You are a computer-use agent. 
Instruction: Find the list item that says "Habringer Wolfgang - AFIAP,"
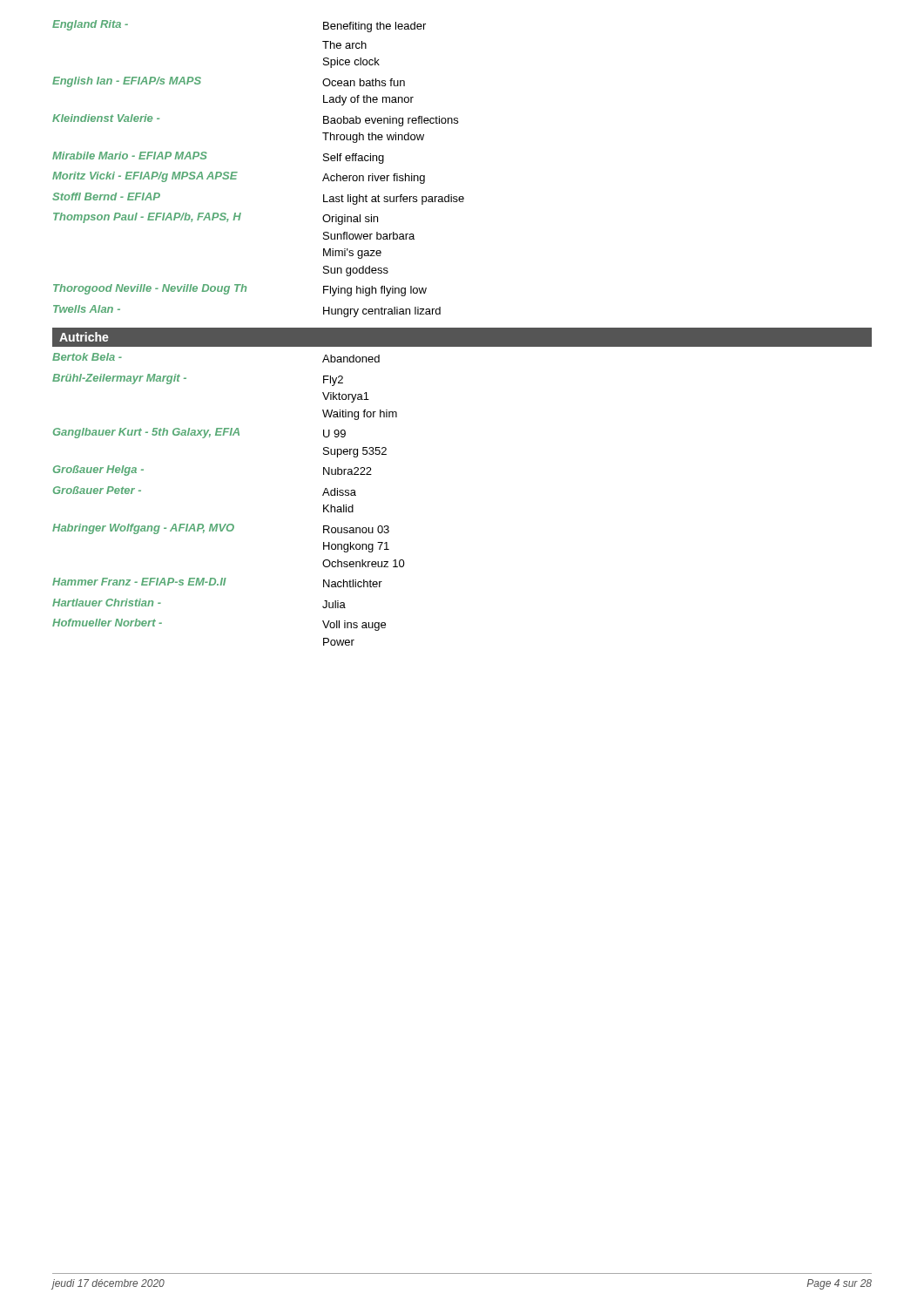(221, 529)
